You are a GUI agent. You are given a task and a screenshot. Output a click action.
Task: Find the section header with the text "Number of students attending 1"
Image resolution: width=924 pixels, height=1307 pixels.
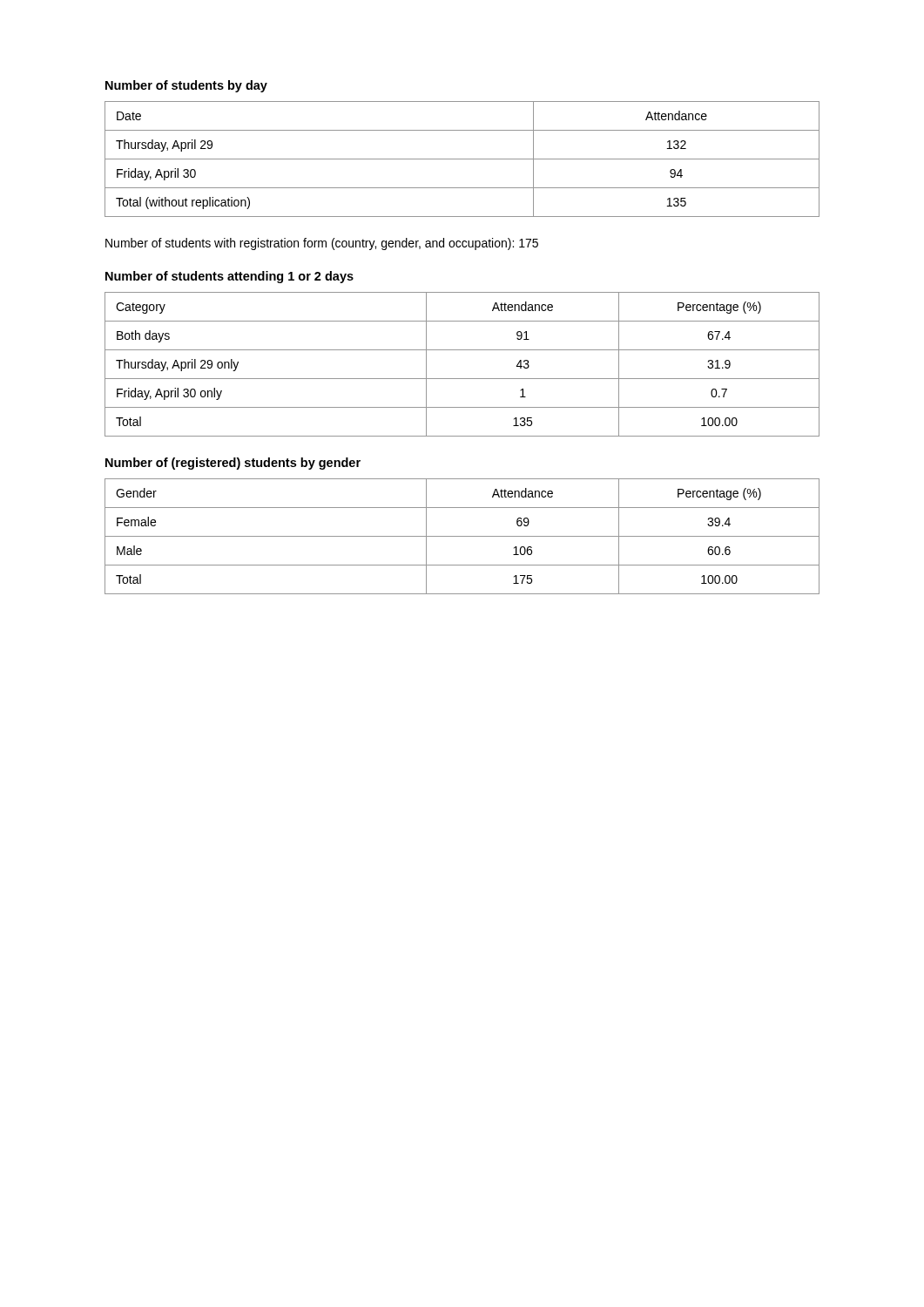[229, 276]
